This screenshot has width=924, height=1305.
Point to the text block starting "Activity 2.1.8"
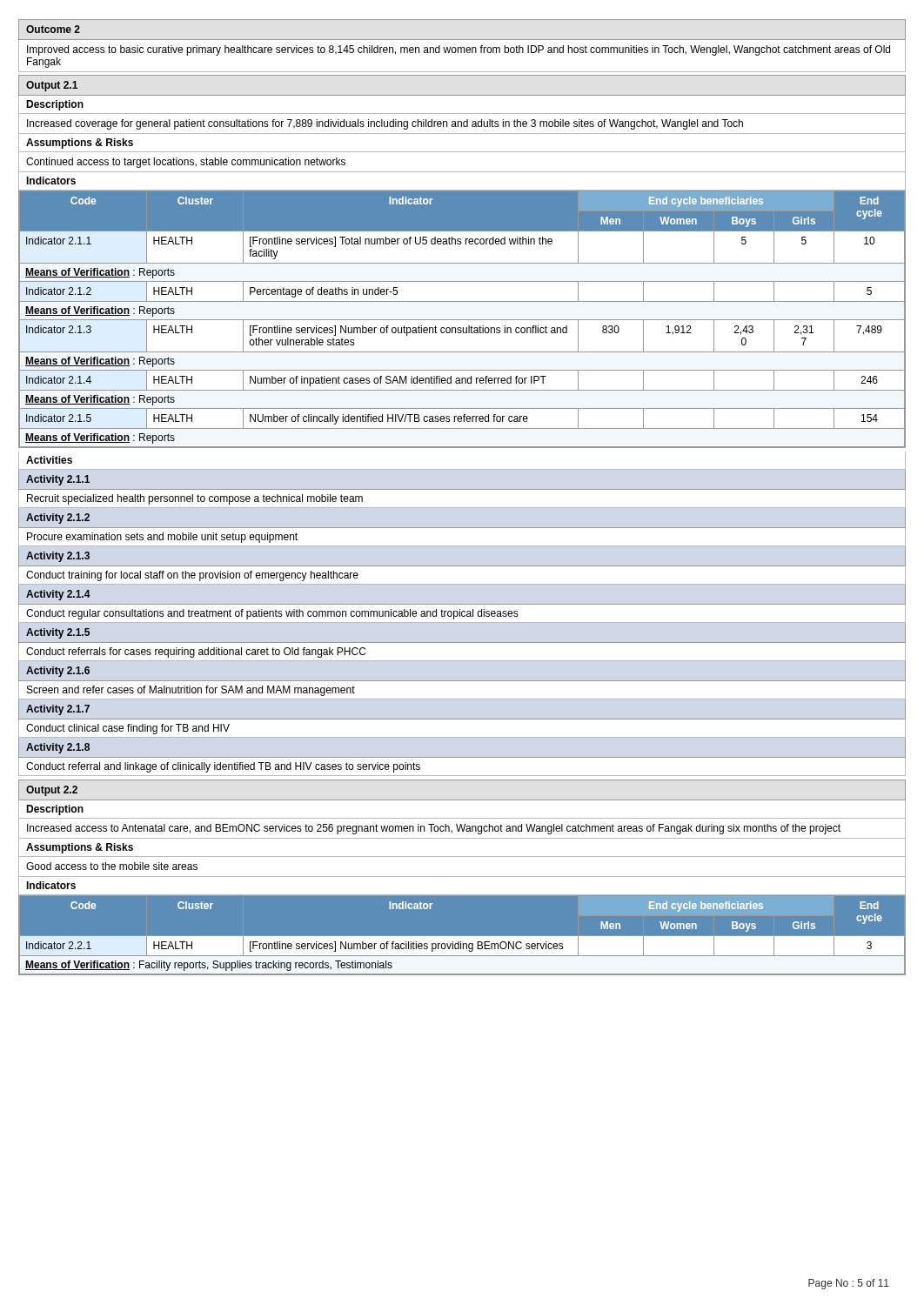click(58, 747)
